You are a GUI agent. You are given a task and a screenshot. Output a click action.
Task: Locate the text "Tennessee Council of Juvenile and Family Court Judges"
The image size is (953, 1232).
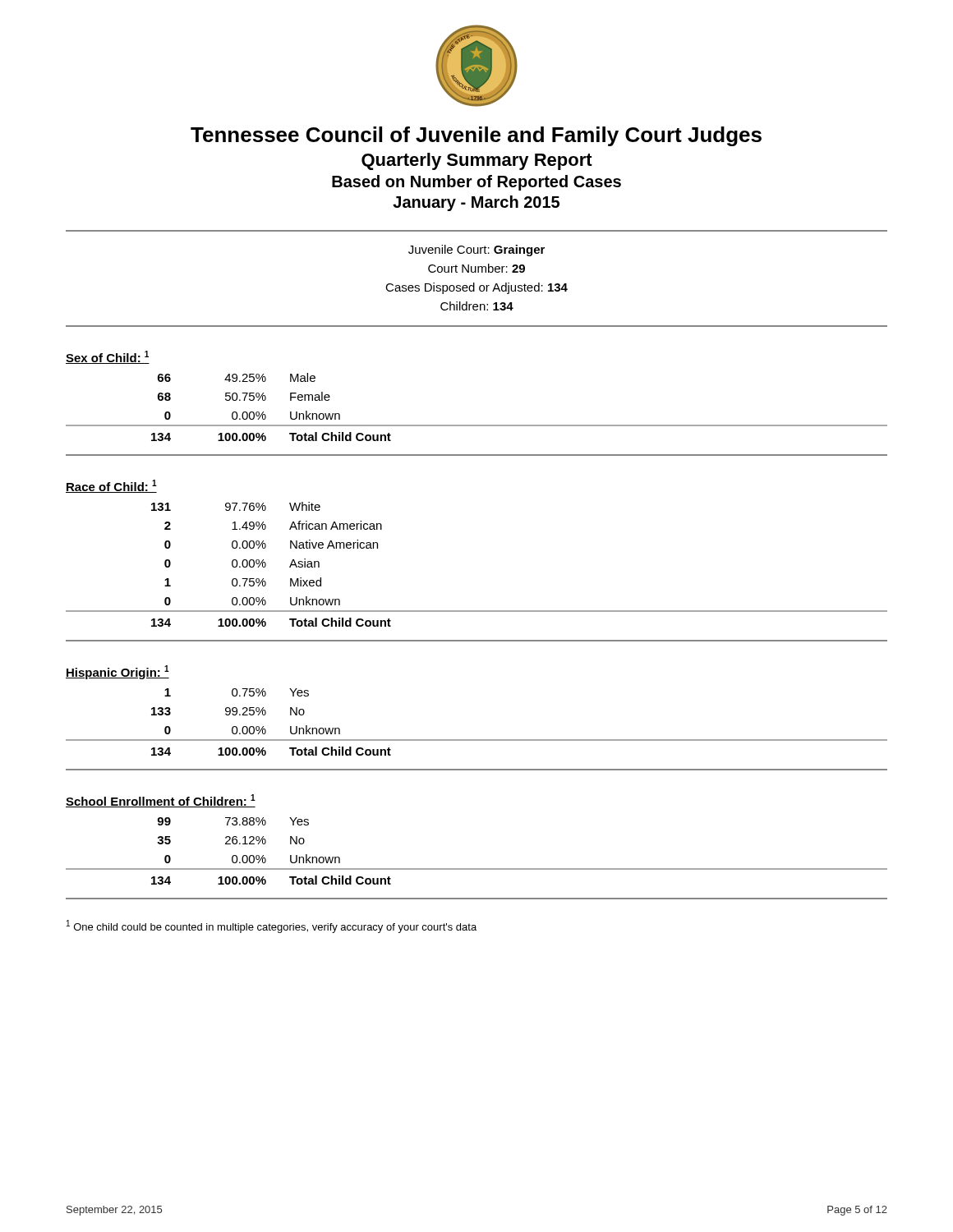(x=476, y=135)
